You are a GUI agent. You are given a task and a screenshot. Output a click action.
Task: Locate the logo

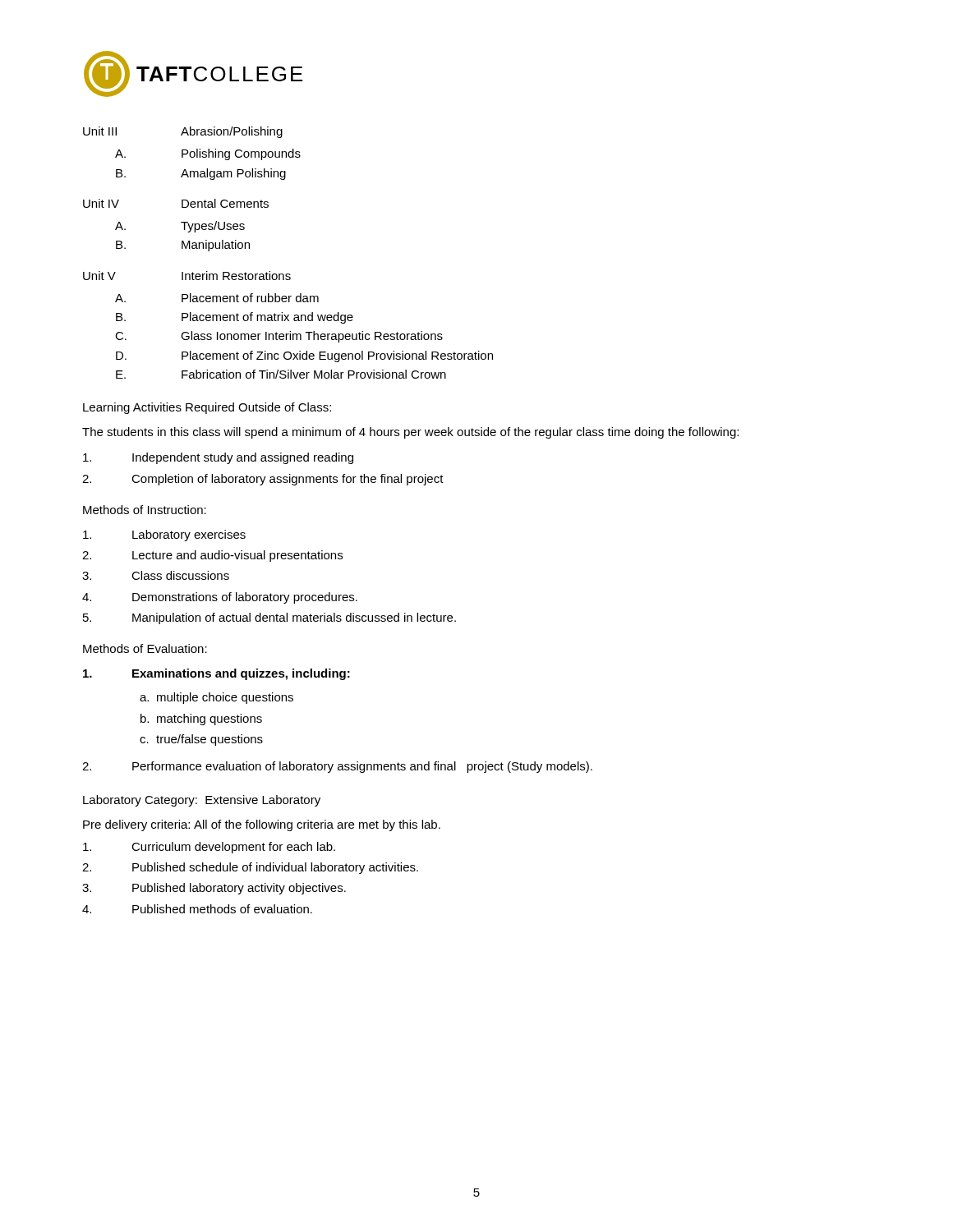click(468, 74)
